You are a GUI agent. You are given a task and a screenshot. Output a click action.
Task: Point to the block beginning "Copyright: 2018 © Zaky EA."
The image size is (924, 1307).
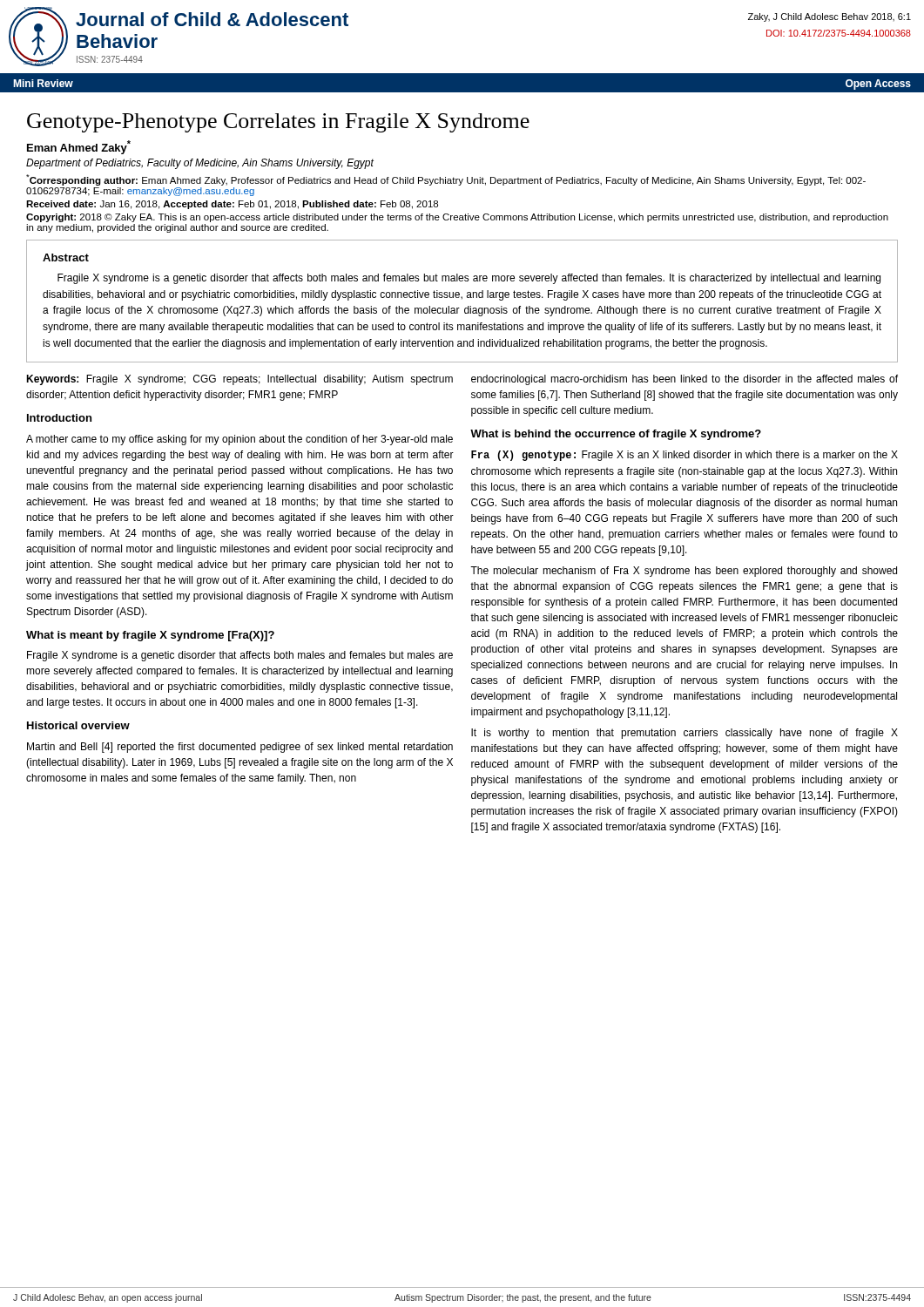pos(457,222)
